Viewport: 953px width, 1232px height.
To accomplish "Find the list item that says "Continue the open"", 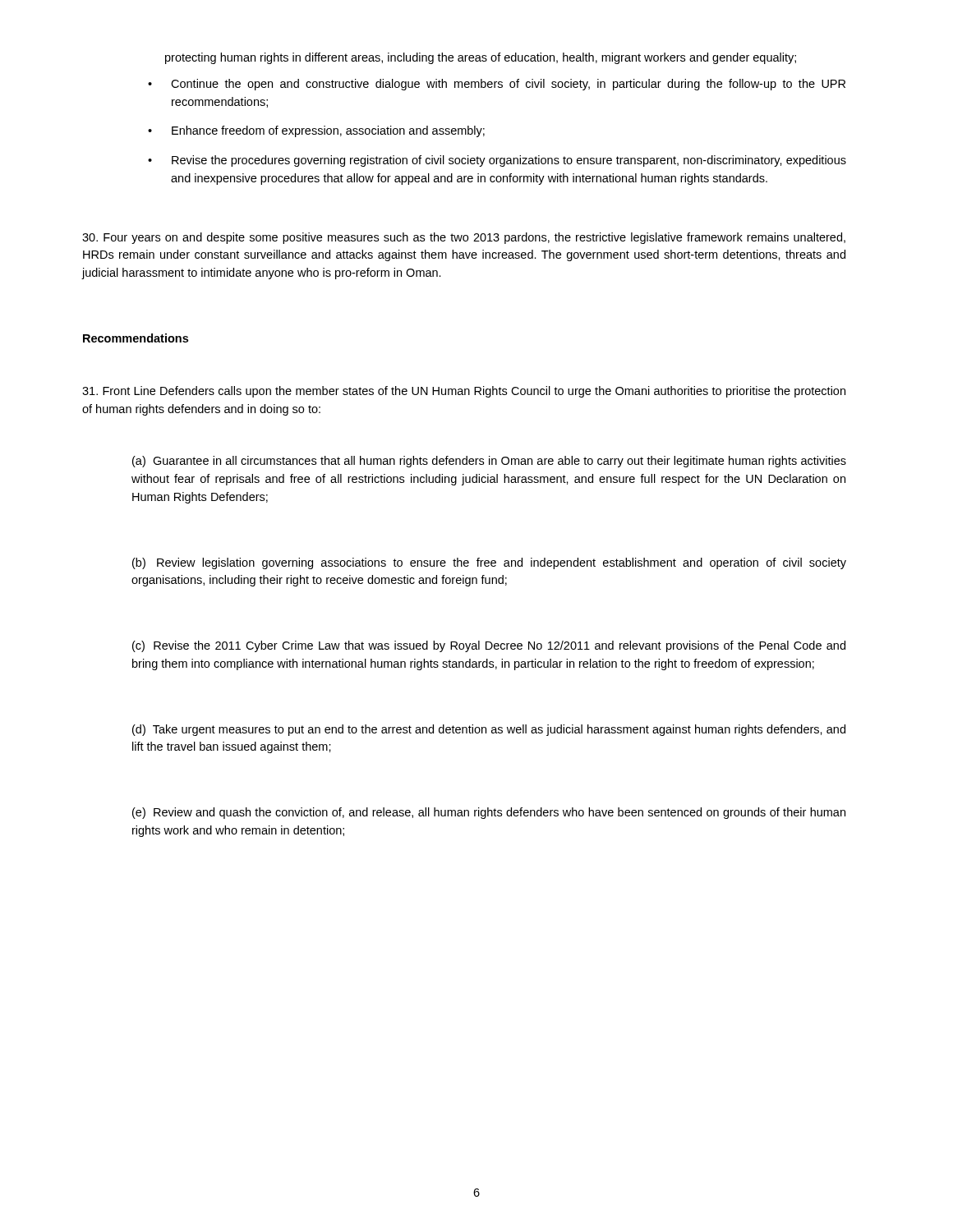I will click(509, 93).
